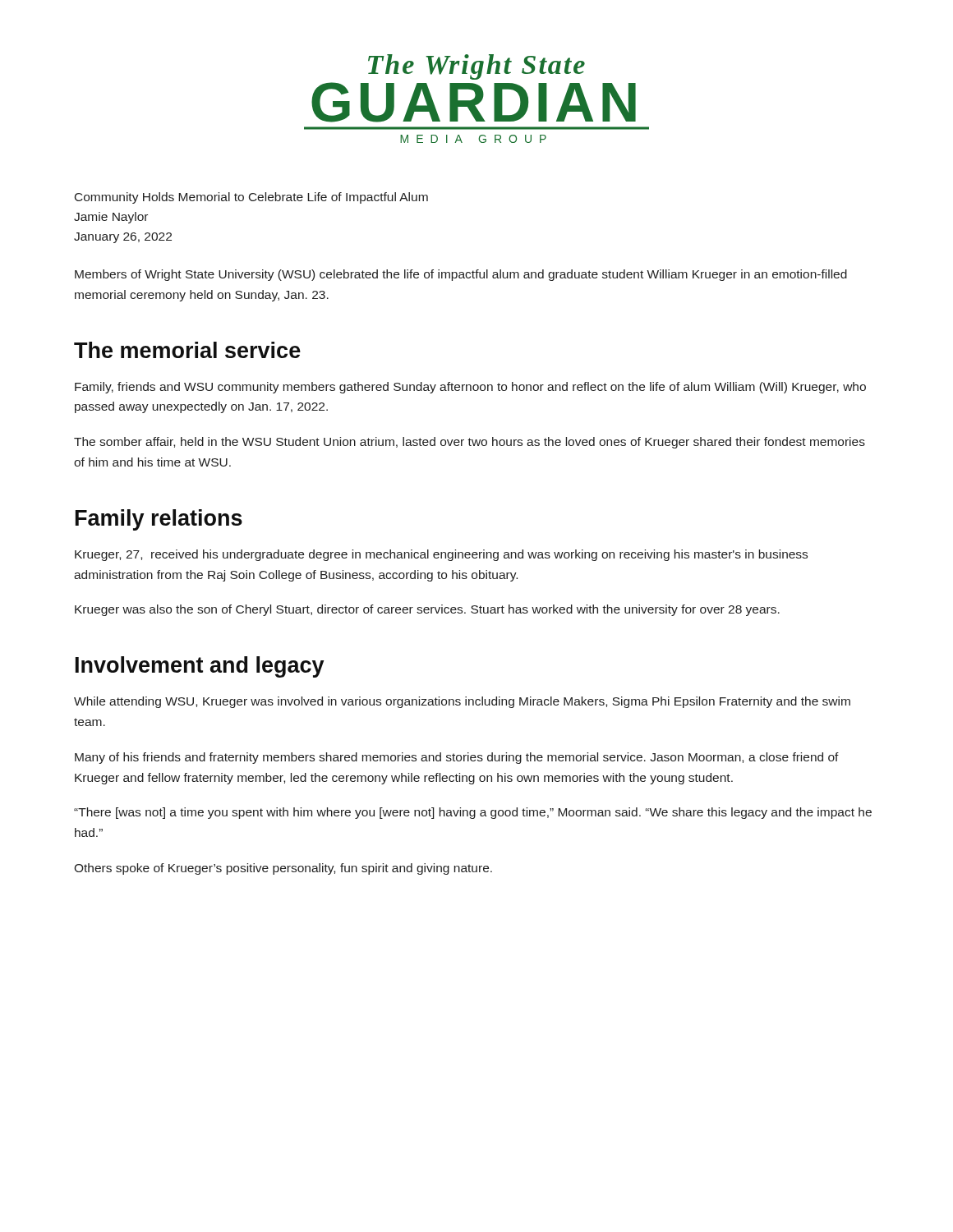Image resolution: width=953 pixels, height=1232 pixels.
Task: Where is the passage that starts "Members of Wright State University"?
Action: [x=461, y=284]
